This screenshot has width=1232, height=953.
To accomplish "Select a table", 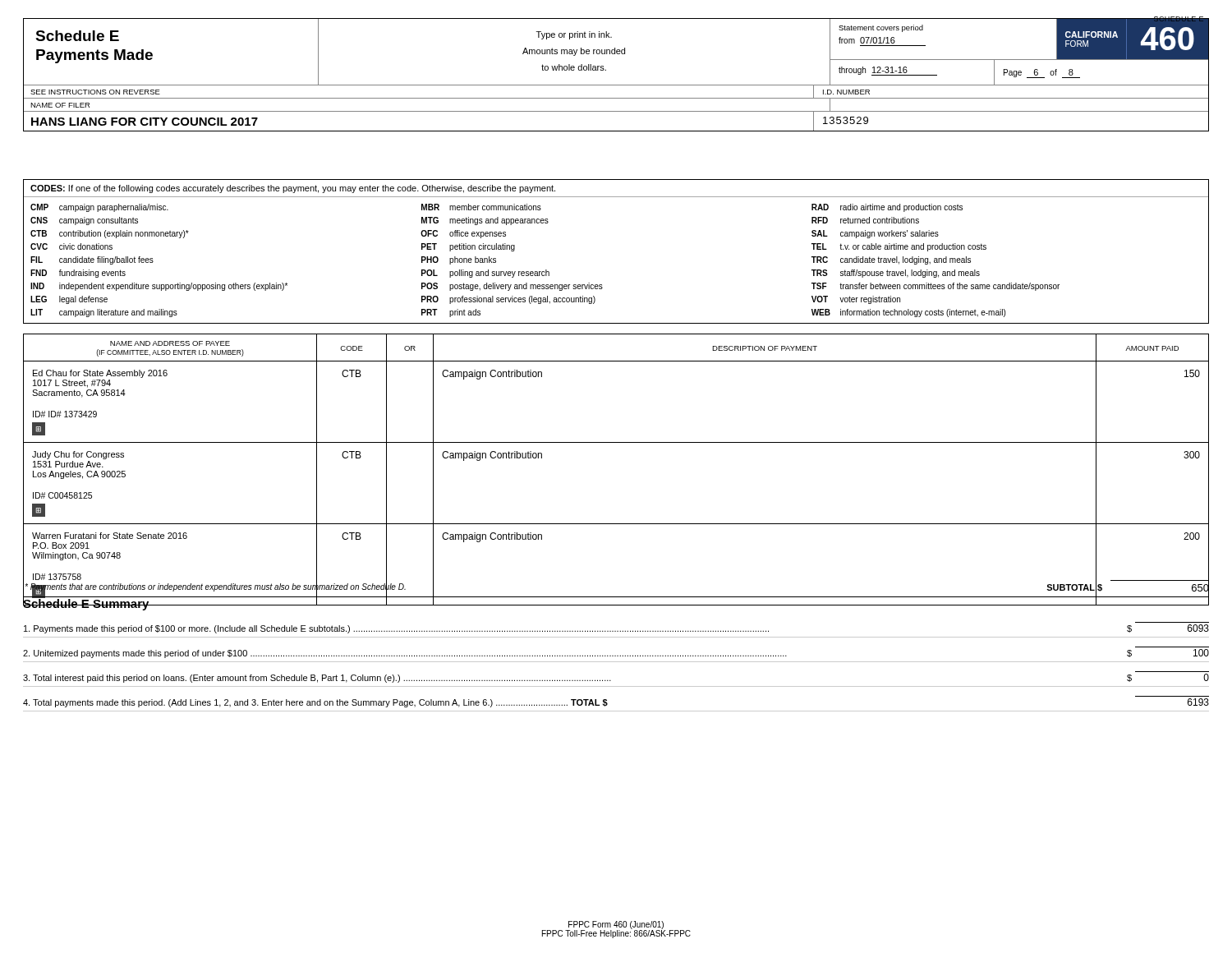I will click(616, 471).
